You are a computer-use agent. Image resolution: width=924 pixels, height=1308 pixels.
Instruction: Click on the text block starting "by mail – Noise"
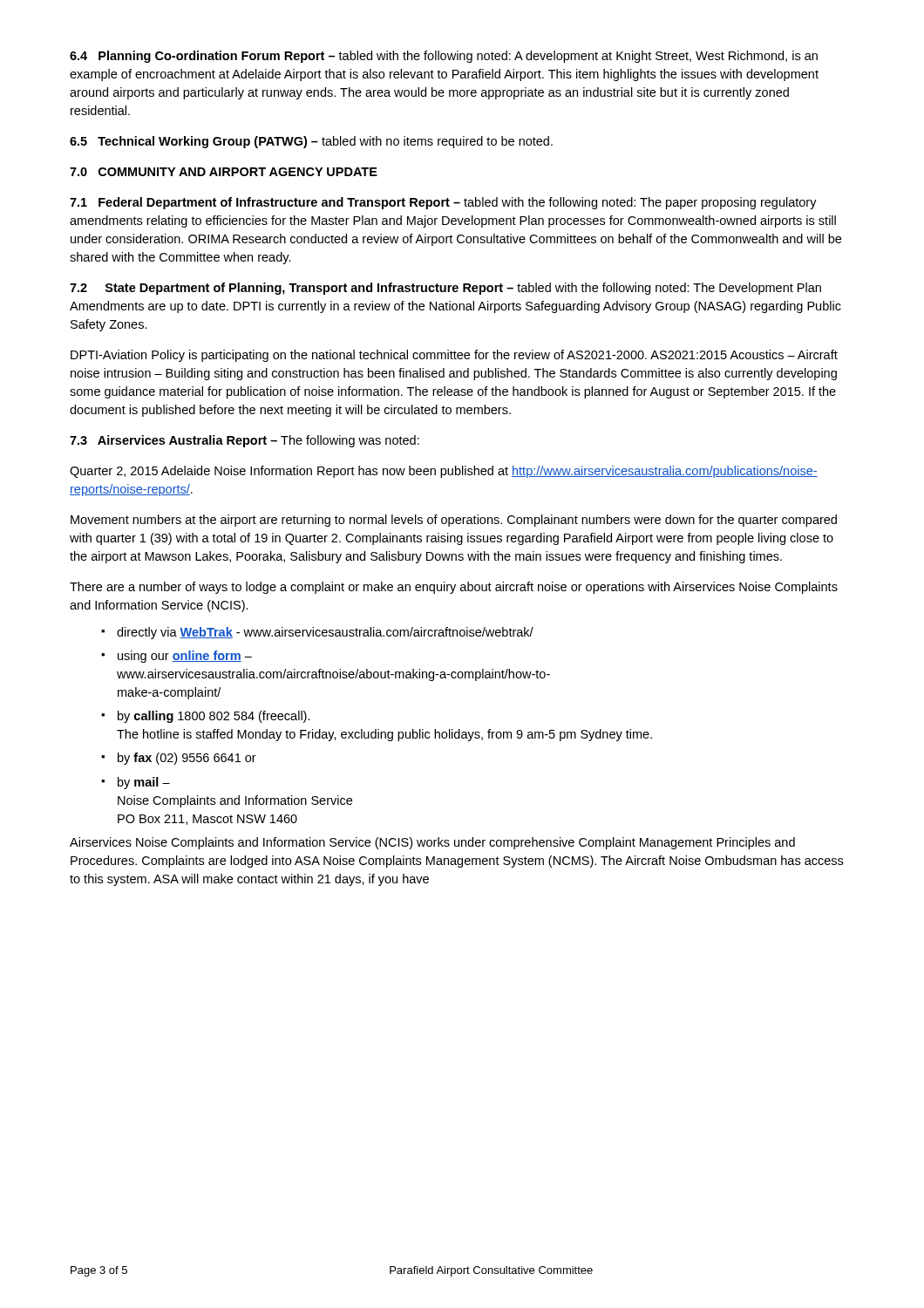coord(235,800)
